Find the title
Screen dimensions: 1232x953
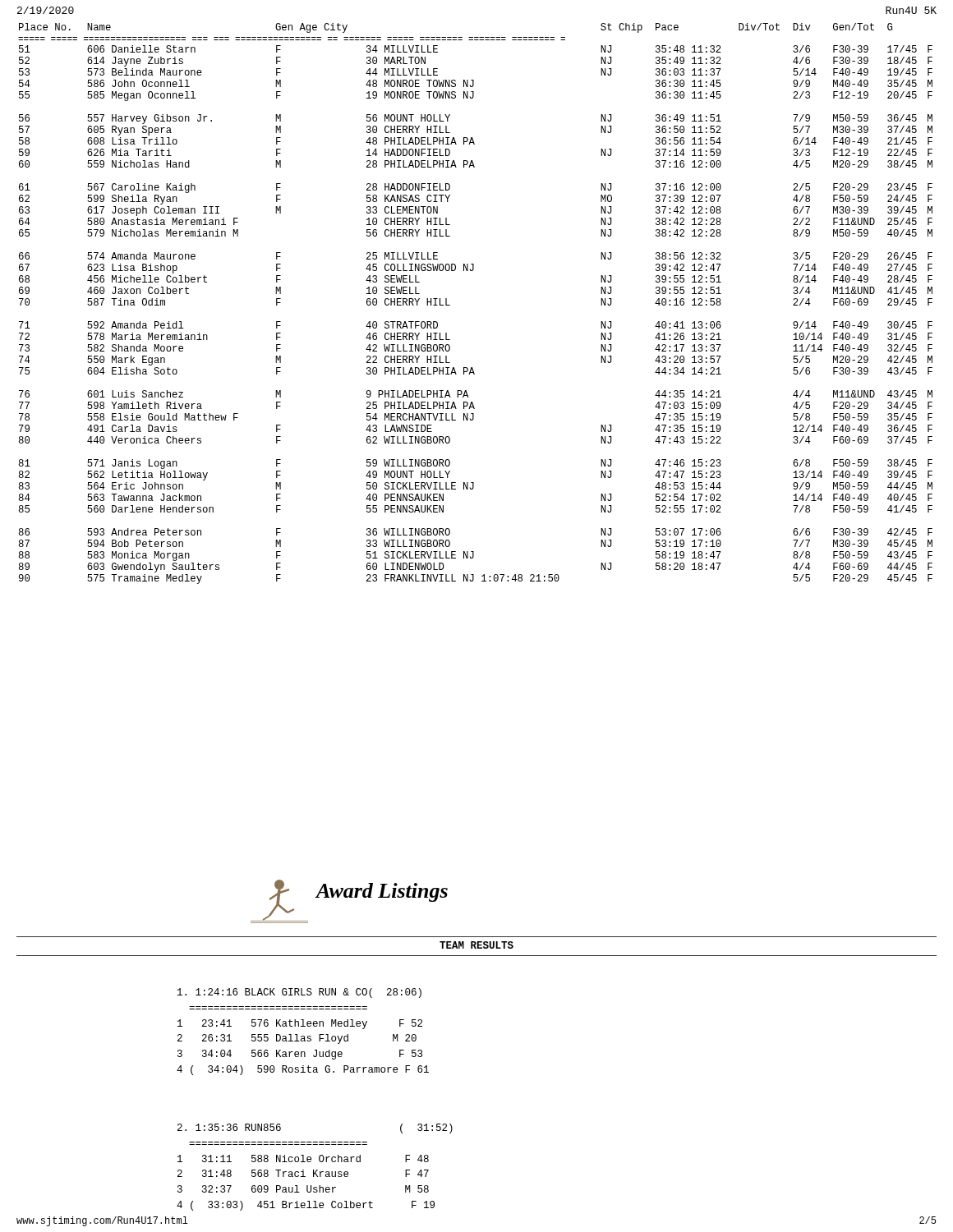click(x=382, y=891)
